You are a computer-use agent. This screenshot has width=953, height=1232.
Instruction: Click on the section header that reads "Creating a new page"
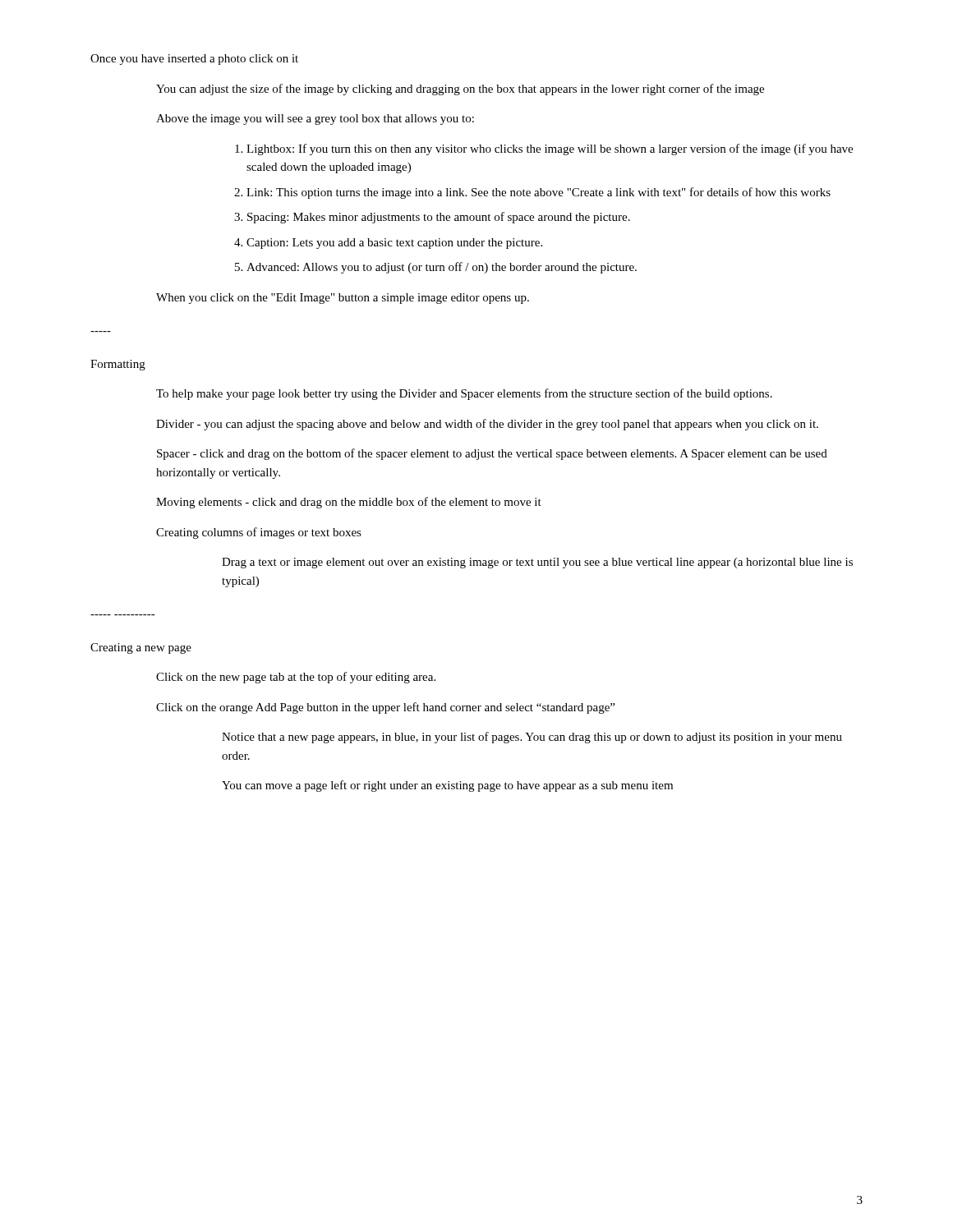tap(141, 648)
